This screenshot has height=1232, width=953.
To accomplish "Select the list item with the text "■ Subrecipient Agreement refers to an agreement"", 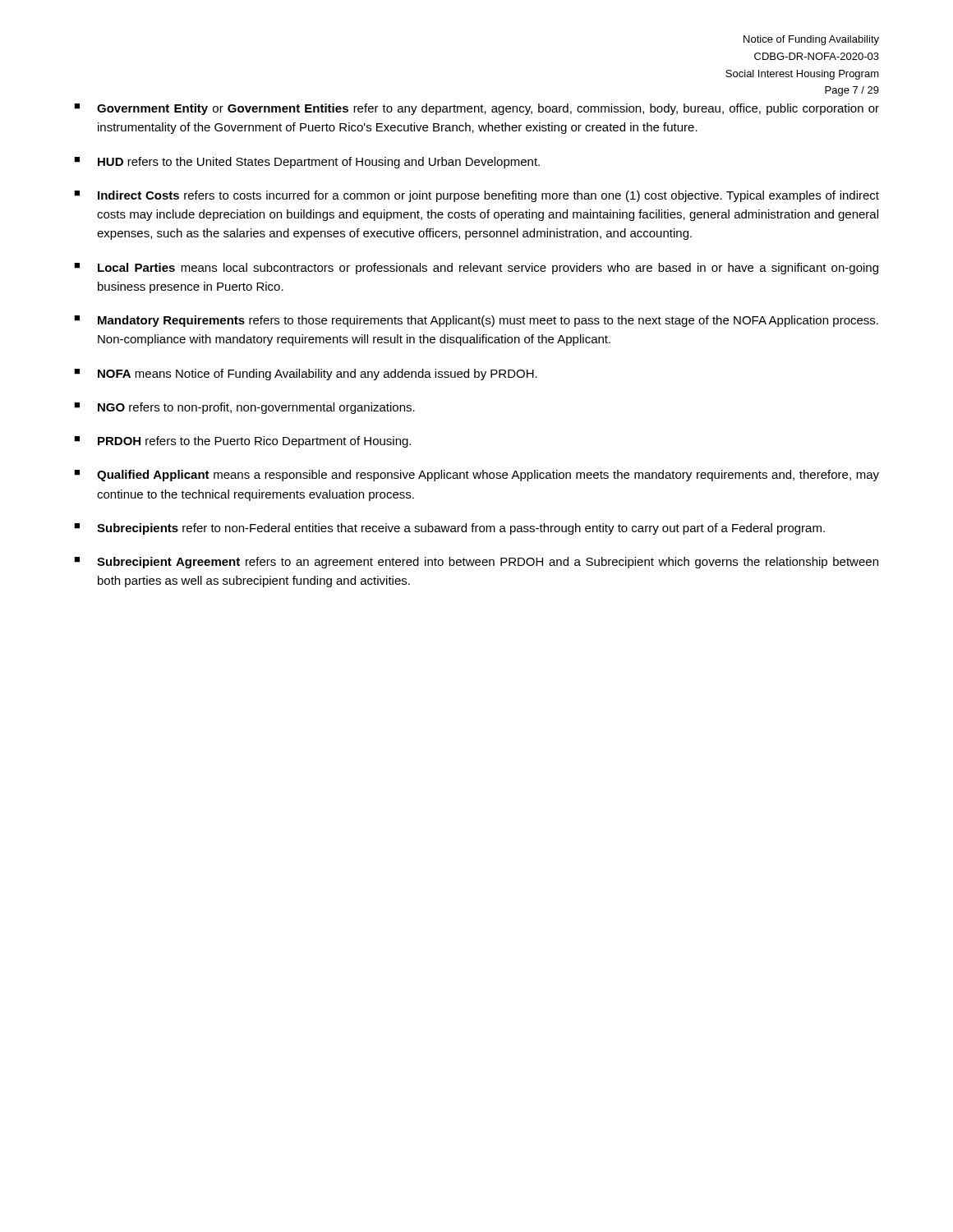I will [x=476, y=571].
